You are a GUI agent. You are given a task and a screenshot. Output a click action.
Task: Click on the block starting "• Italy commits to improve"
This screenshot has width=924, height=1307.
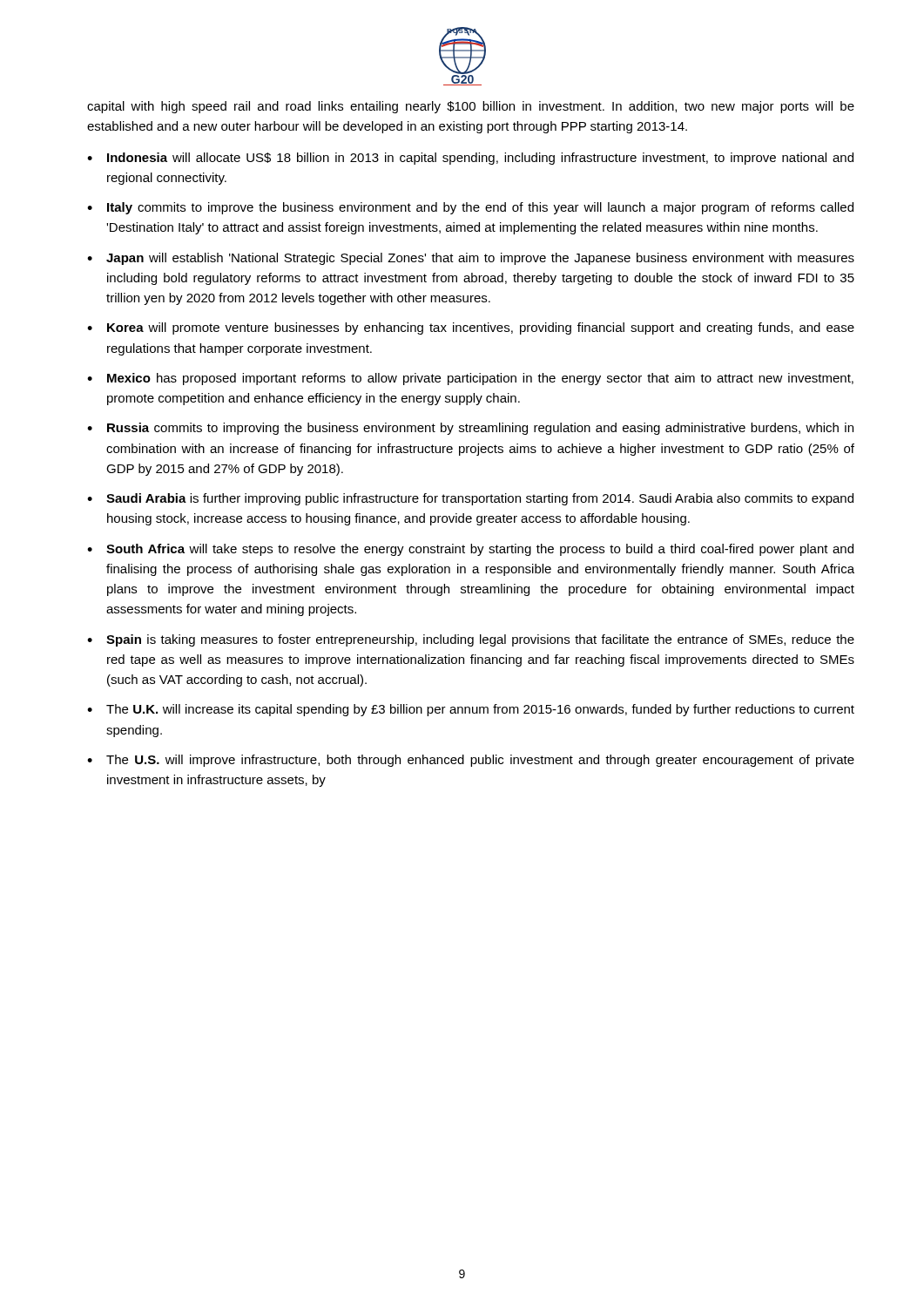(471, 217)
